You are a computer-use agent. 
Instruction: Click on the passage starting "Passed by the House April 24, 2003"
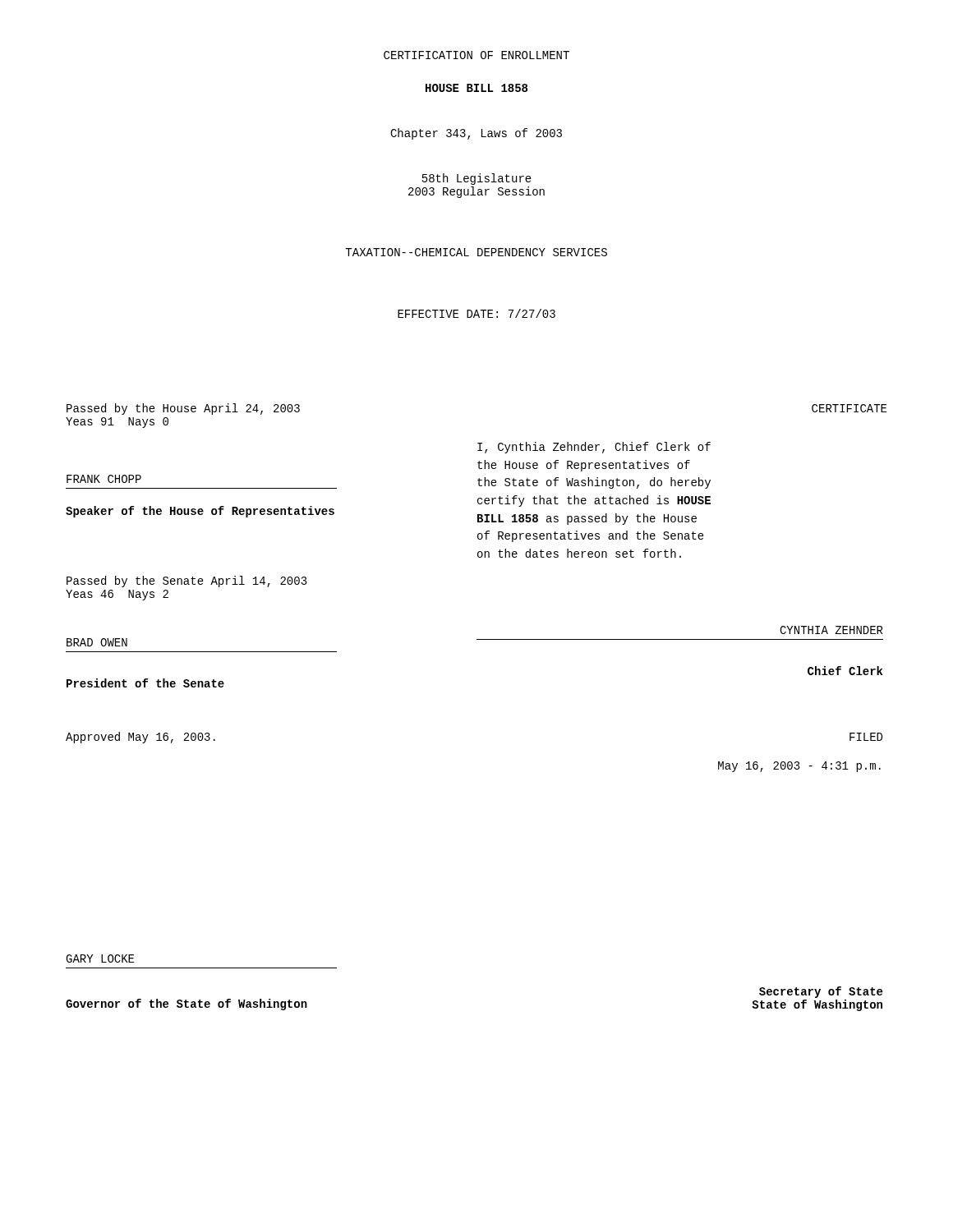(x=183, y=416)
